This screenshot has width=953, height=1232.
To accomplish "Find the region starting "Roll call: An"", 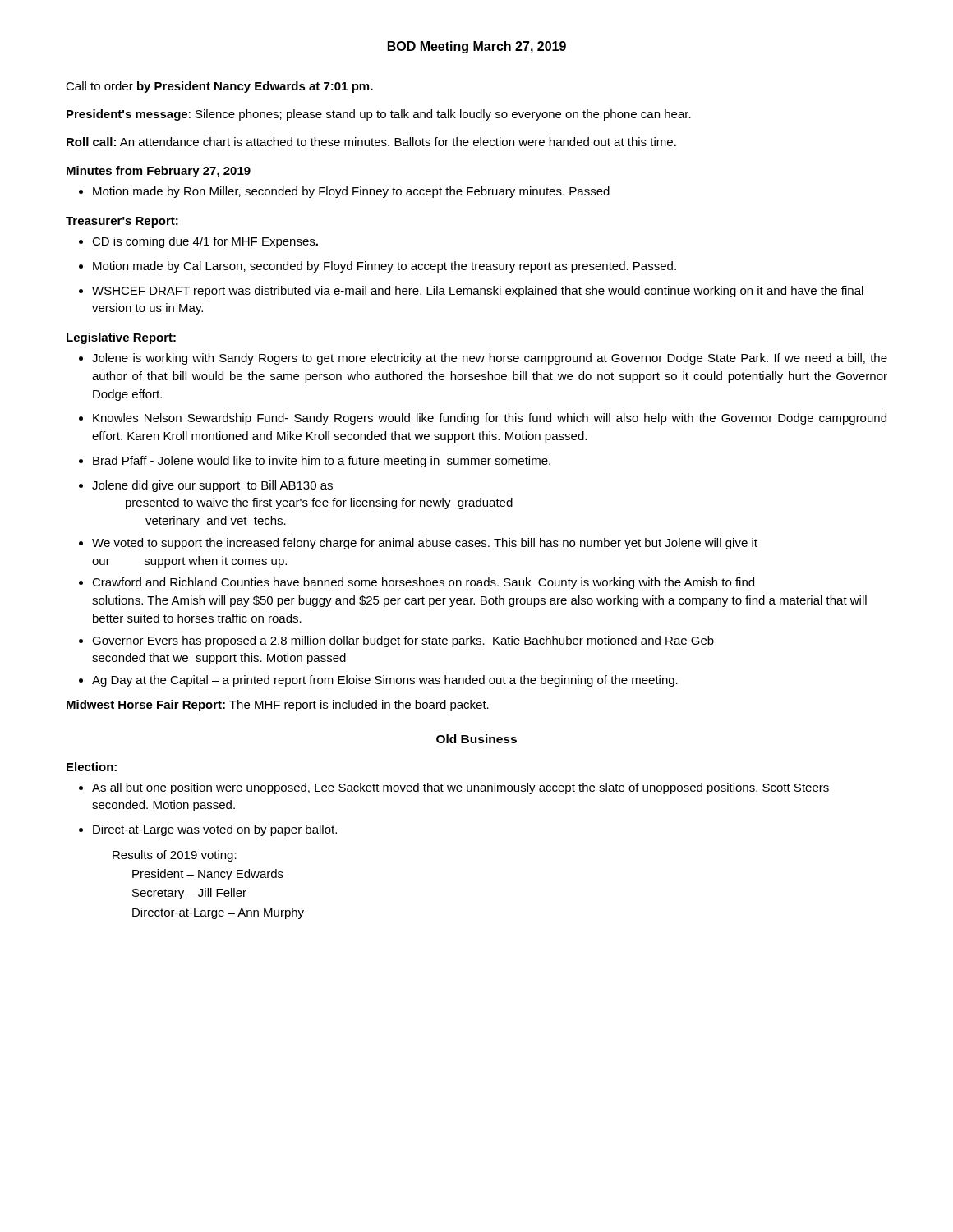I will 371,141.
